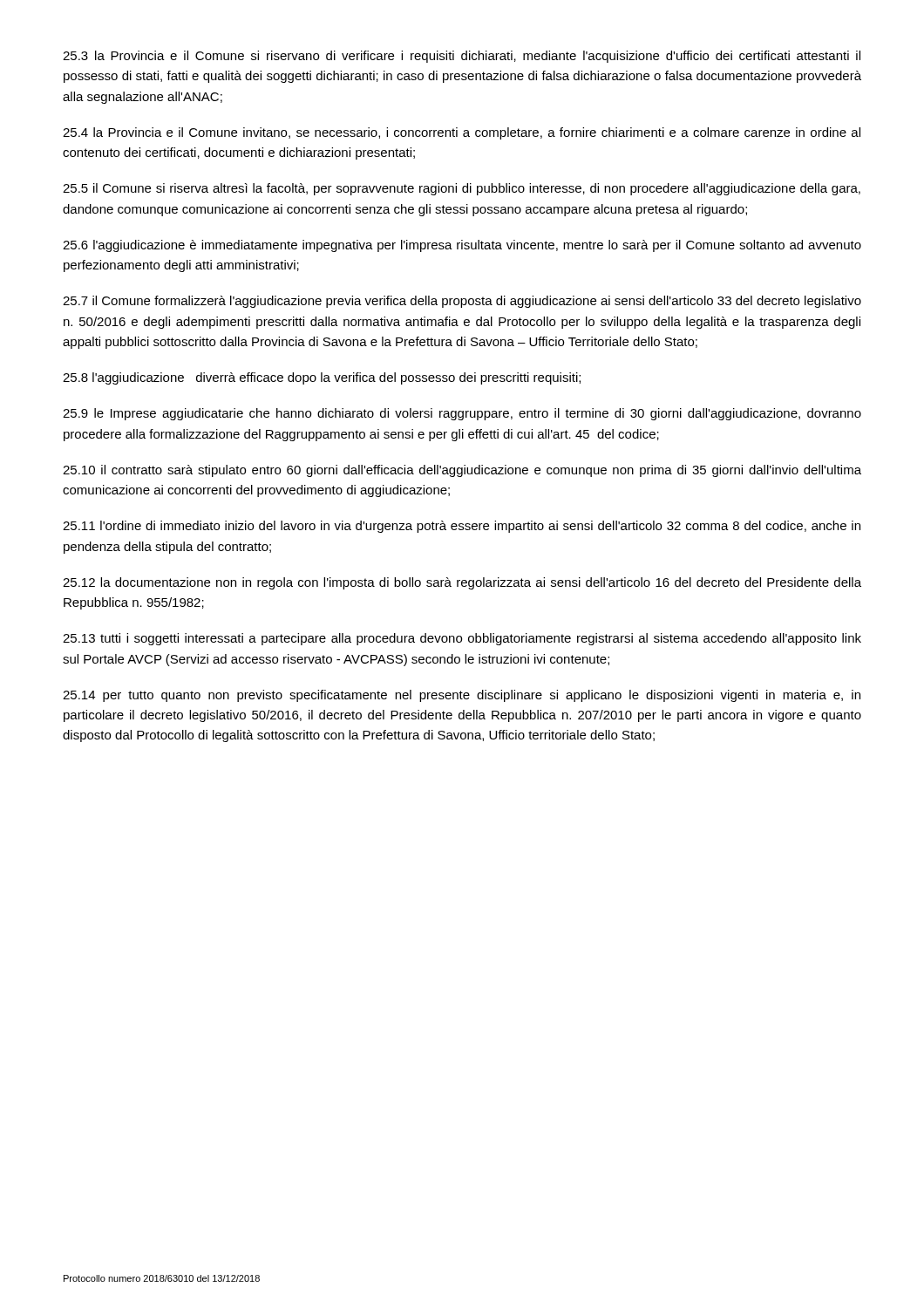The height and width of the screenshot is (1308, 924).
Task: Locate the text block with the text "4 la Provincia e"
Action: [462, 142]
